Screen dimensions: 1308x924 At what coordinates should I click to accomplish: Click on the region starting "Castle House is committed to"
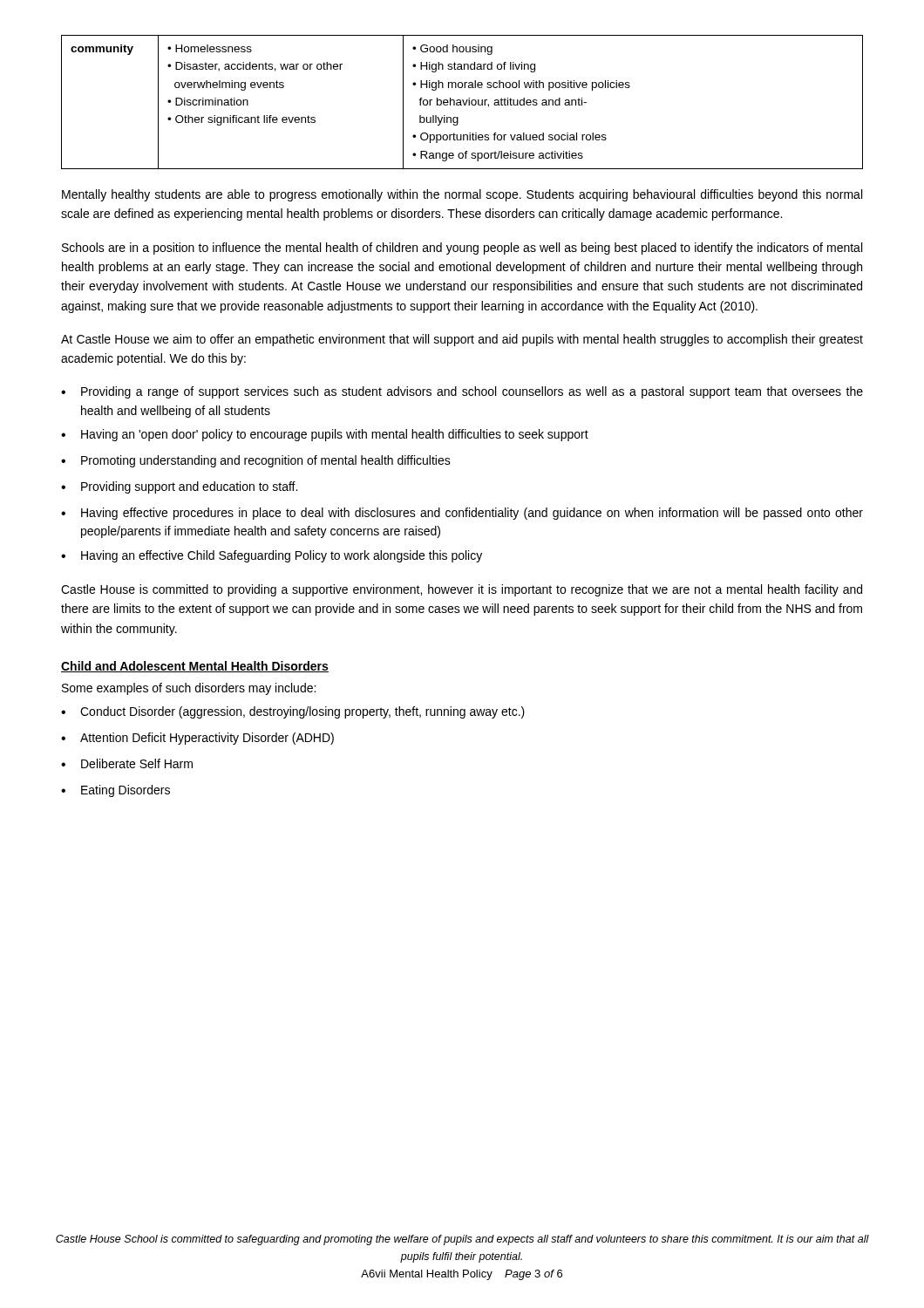(462, 609)
